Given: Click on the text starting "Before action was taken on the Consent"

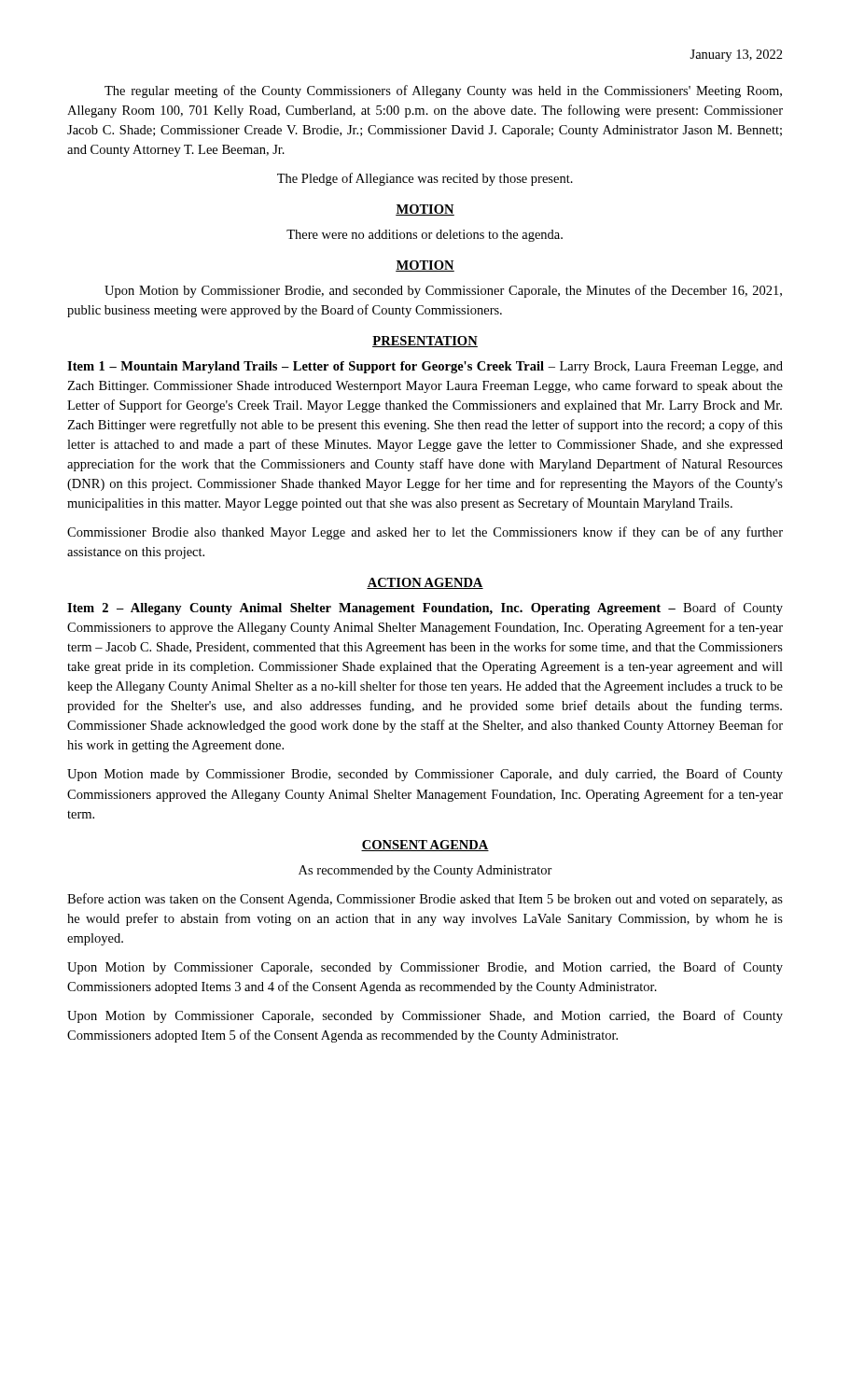Looking at the screenshot, I should (425, 918).
